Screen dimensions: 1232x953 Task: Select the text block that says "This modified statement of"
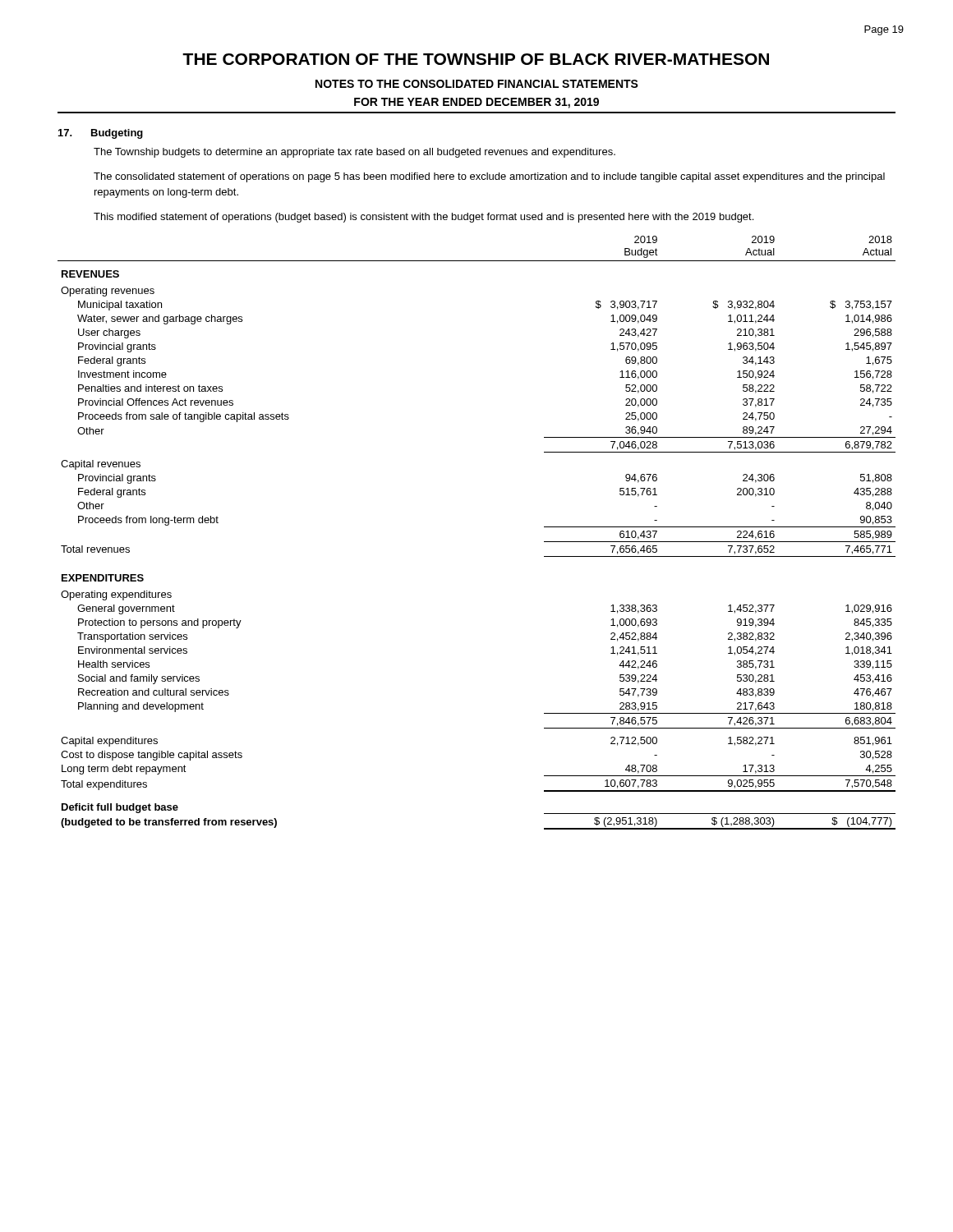(424, 216)
